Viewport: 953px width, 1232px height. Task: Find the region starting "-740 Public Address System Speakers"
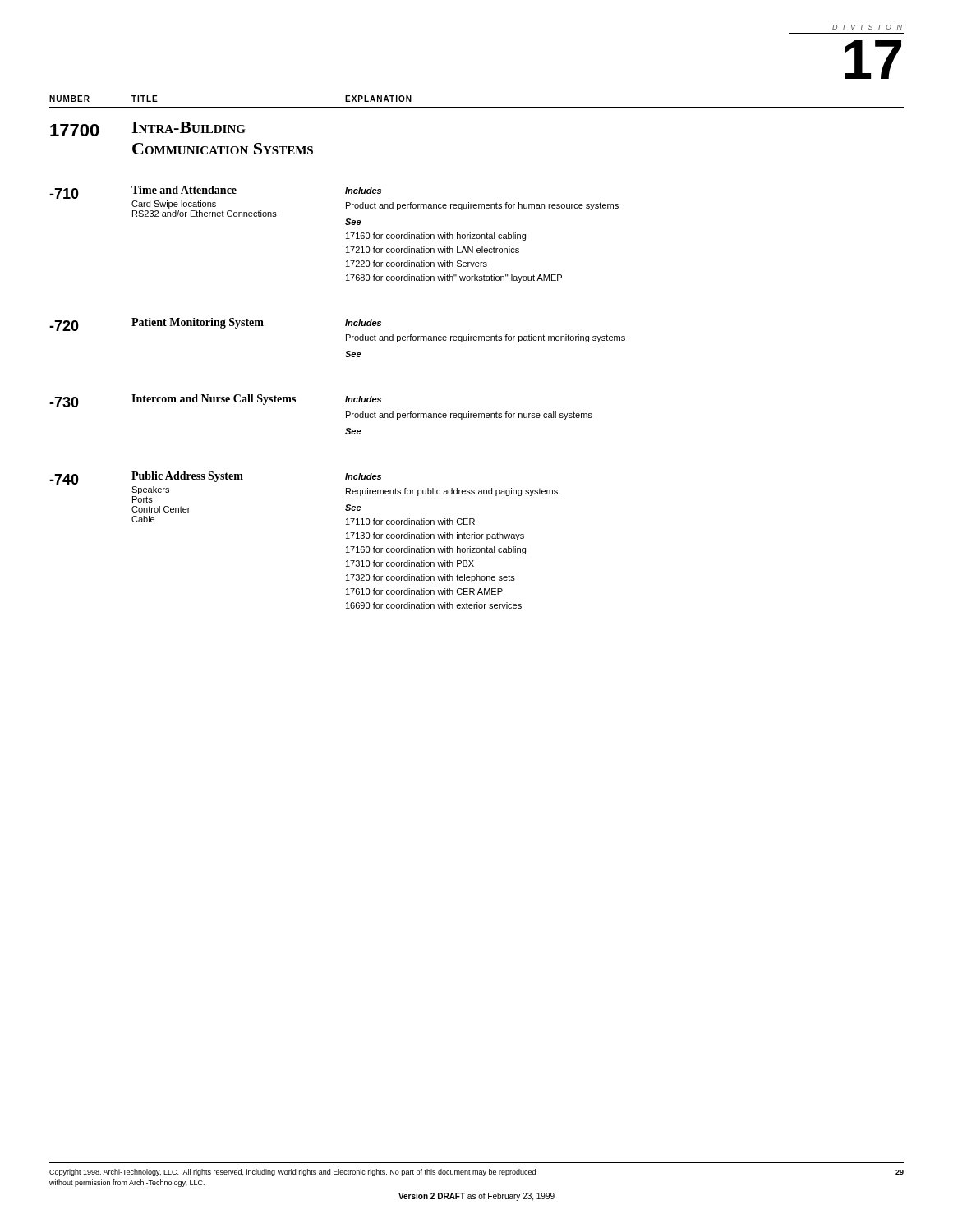pyautogui.click(x=476, y=541)
